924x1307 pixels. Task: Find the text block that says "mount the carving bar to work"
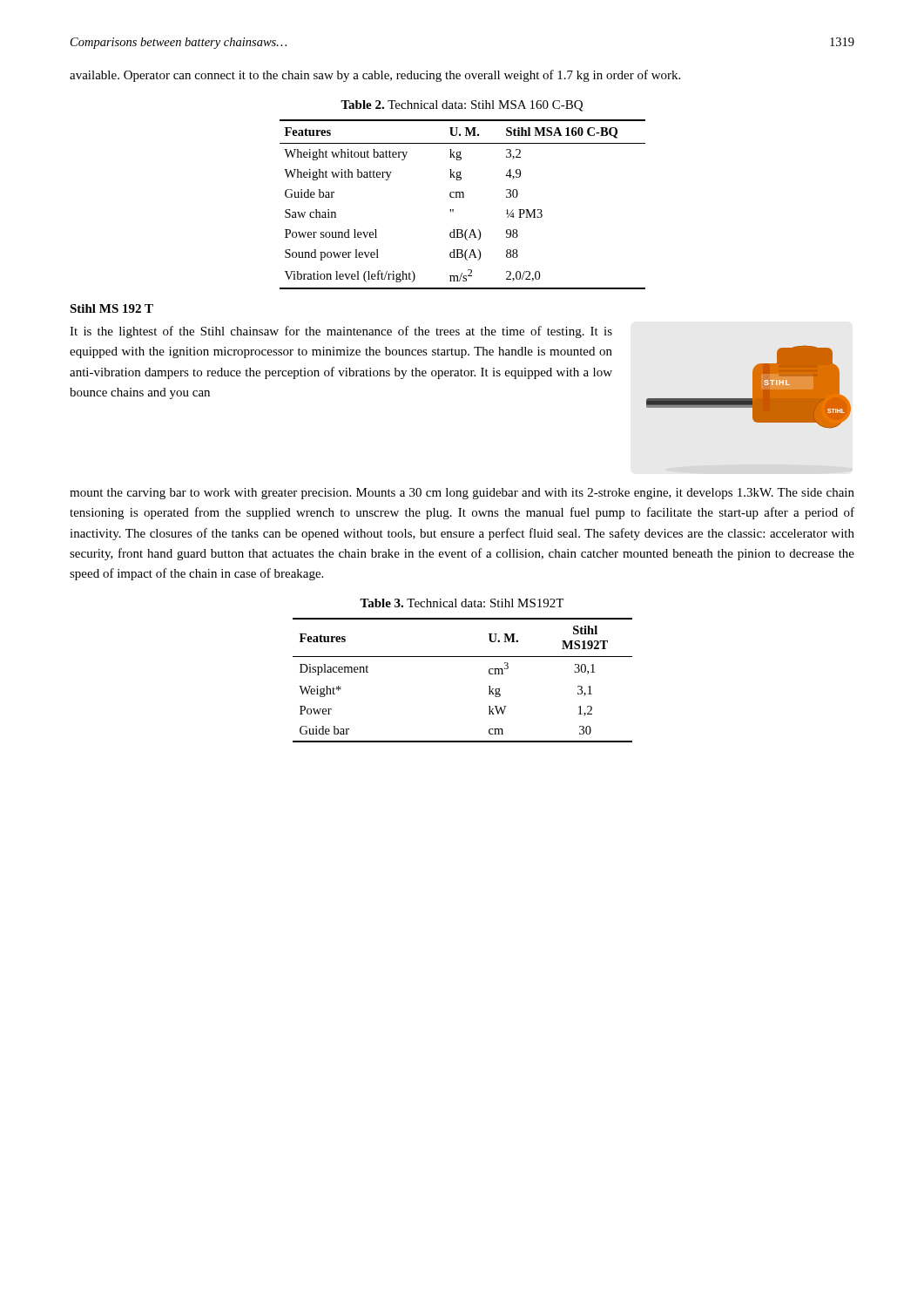(462, 533)
